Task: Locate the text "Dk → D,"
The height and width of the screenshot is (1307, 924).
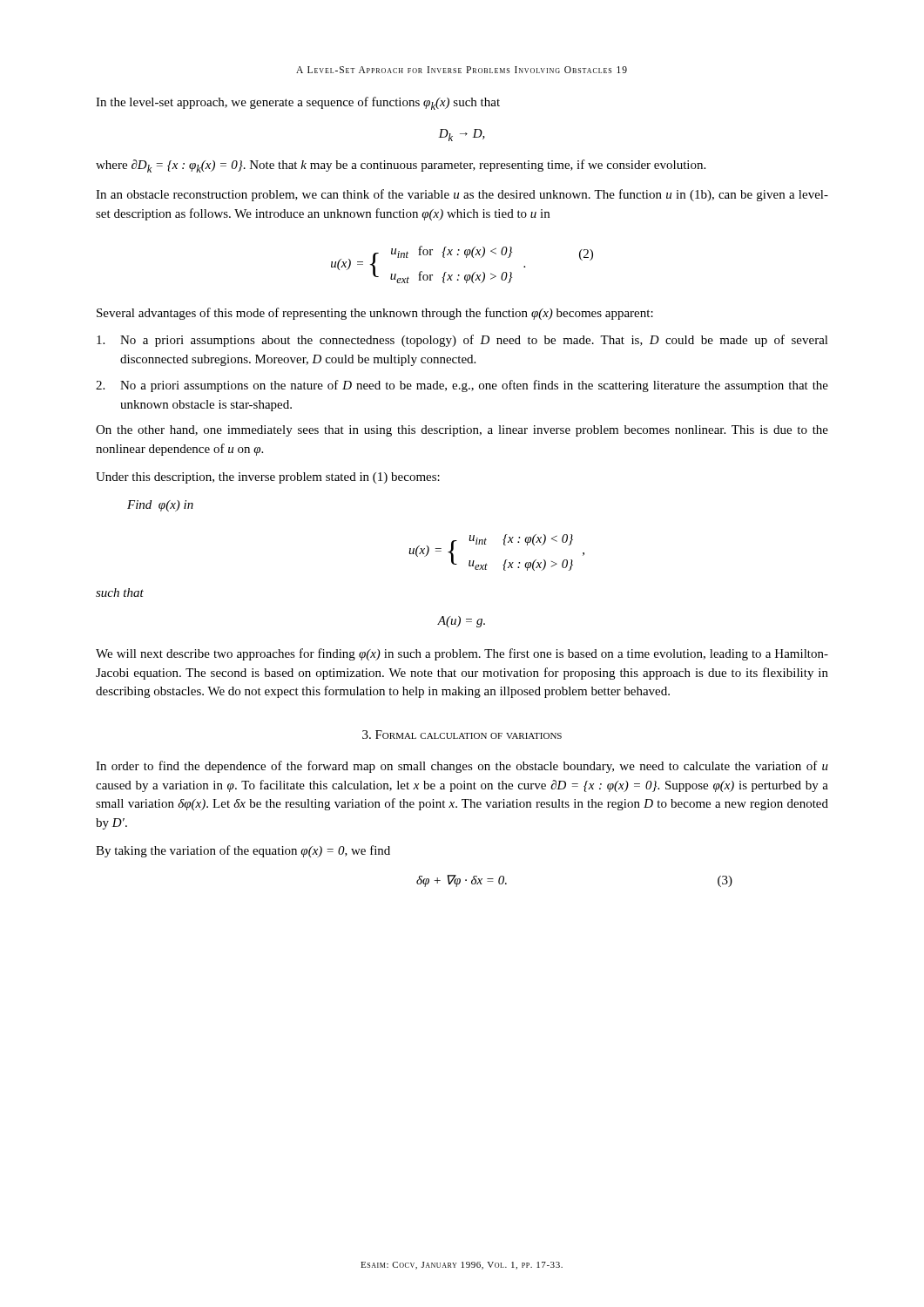Action: click(x=462, y=135)
